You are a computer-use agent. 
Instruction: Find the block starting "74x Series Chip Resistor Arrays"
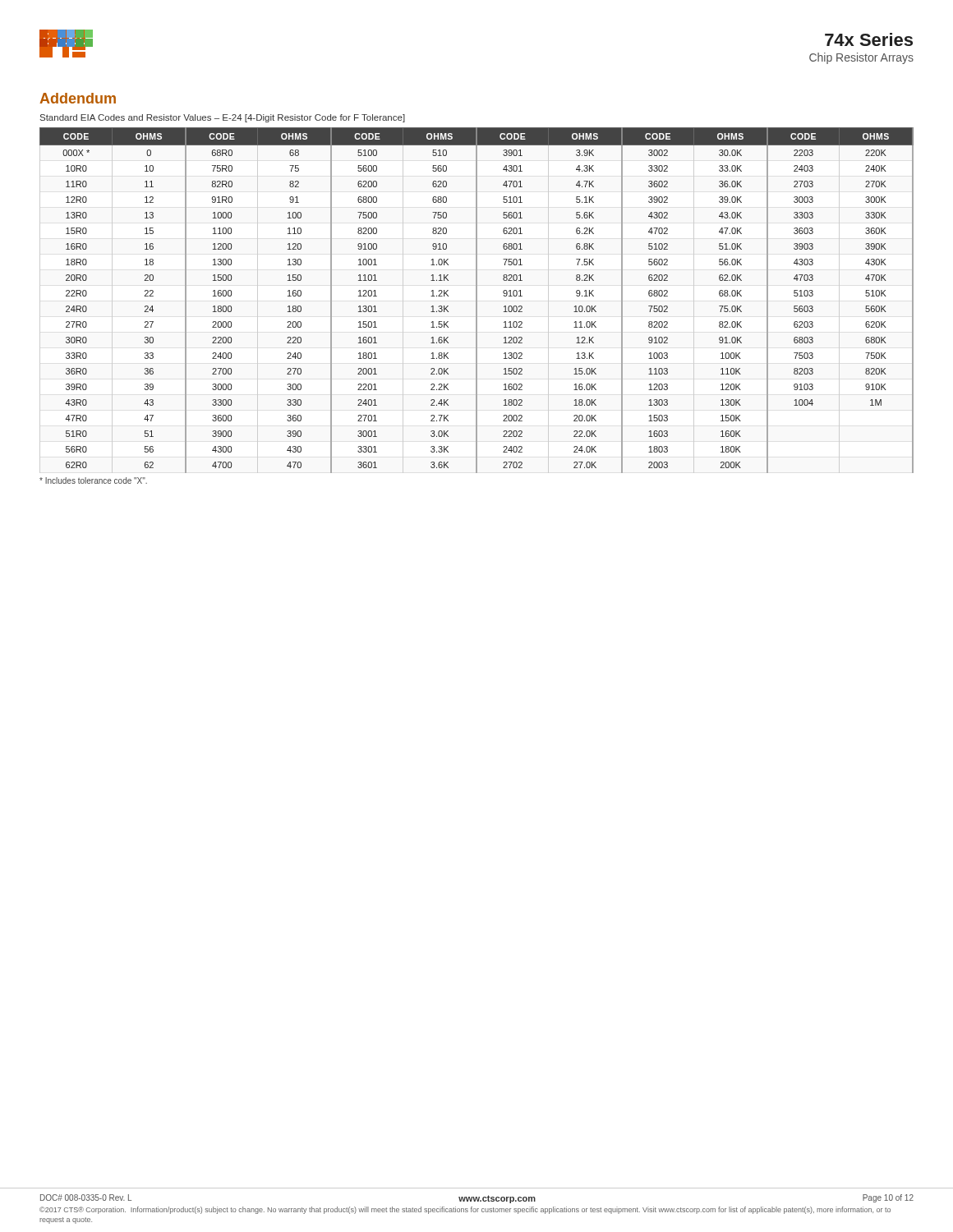(861, 47)
